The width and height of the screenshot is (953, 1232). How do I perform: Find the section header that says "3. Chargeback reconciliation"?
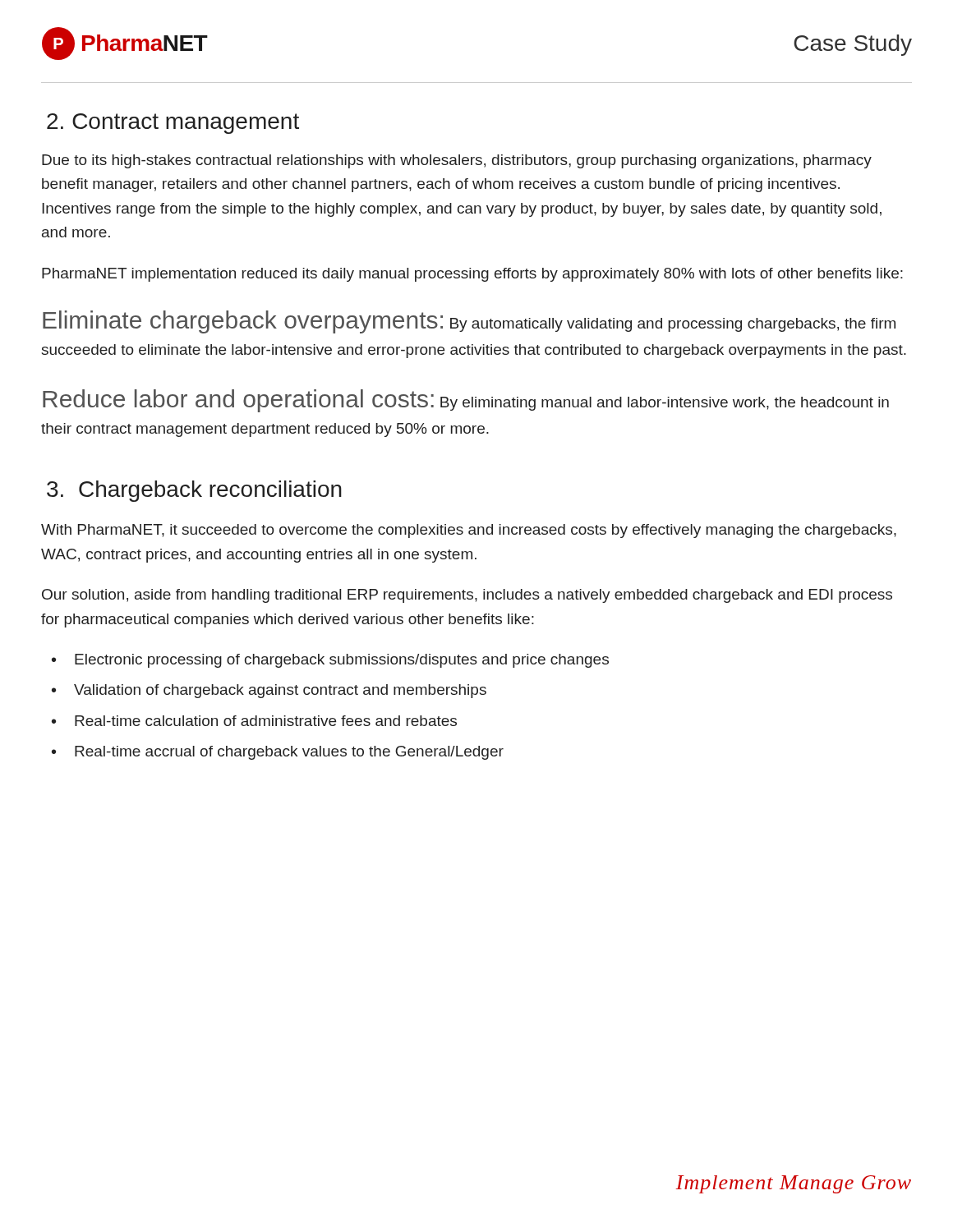click(194, 489)
